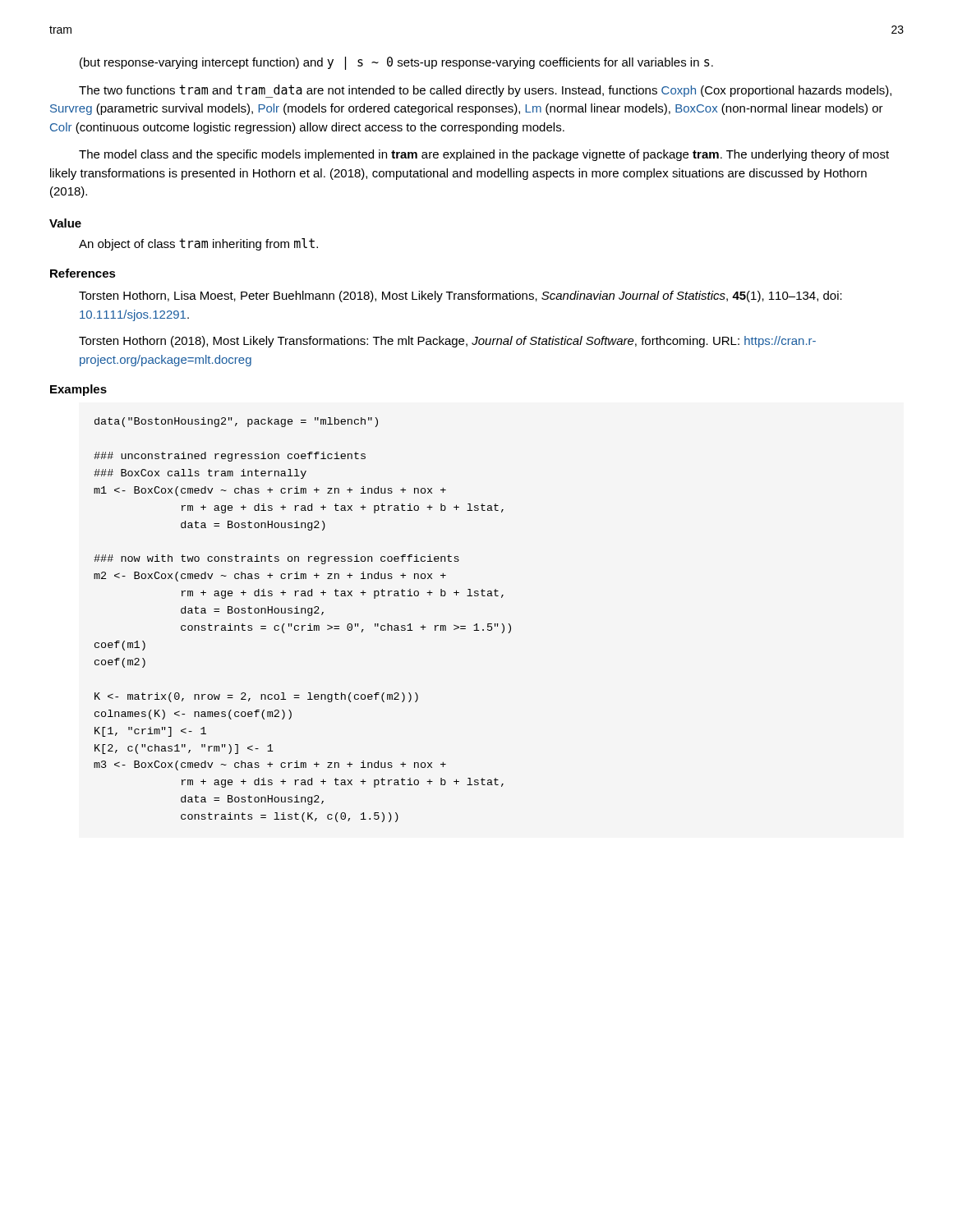Locate the block starting "An object of class tram"
Image resolution: width=953 pixels, height=1232 pixels.
(x=198, y=244)
